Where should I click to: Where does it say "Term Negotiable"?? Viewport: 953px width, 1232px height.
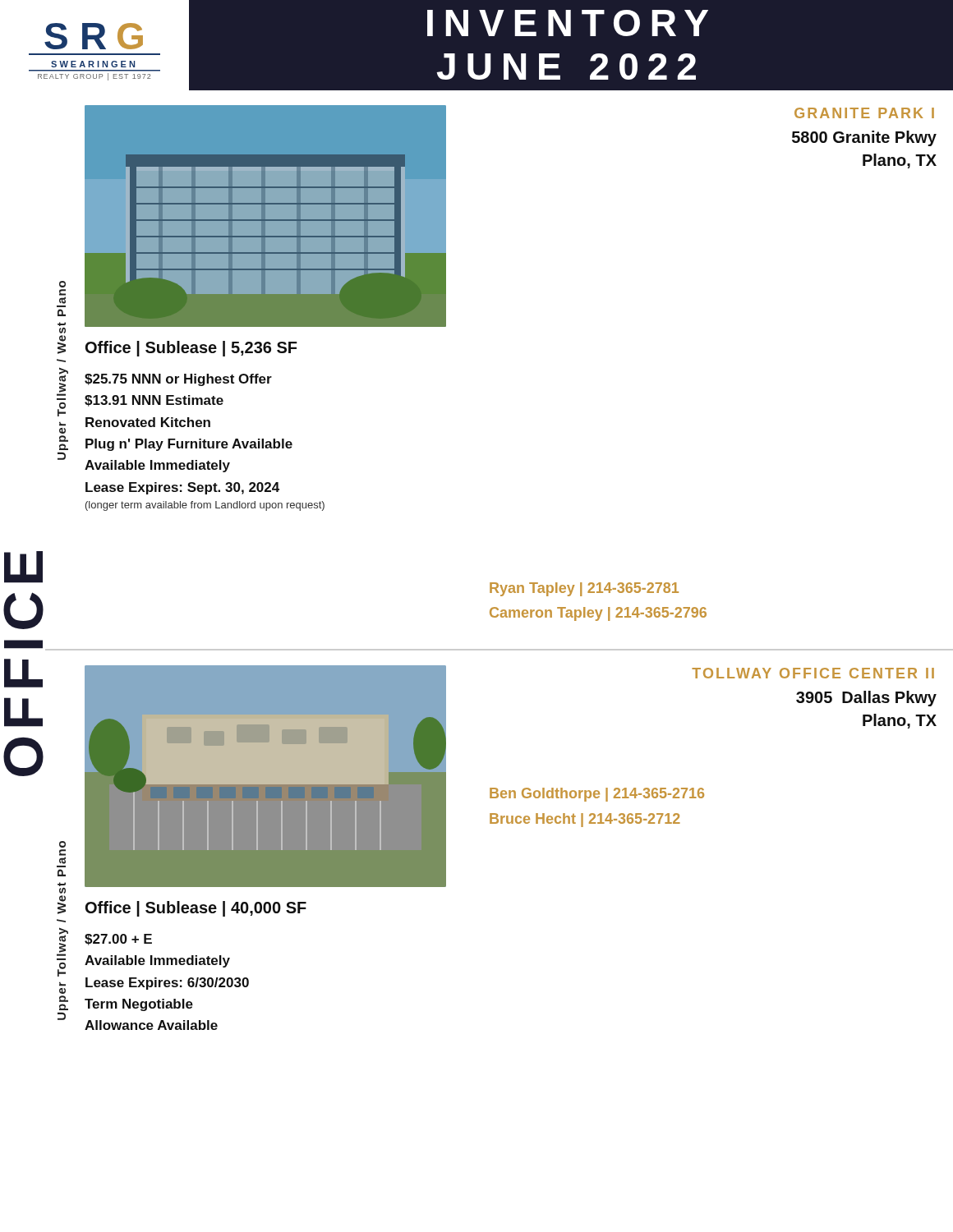tap(139, 1004)
